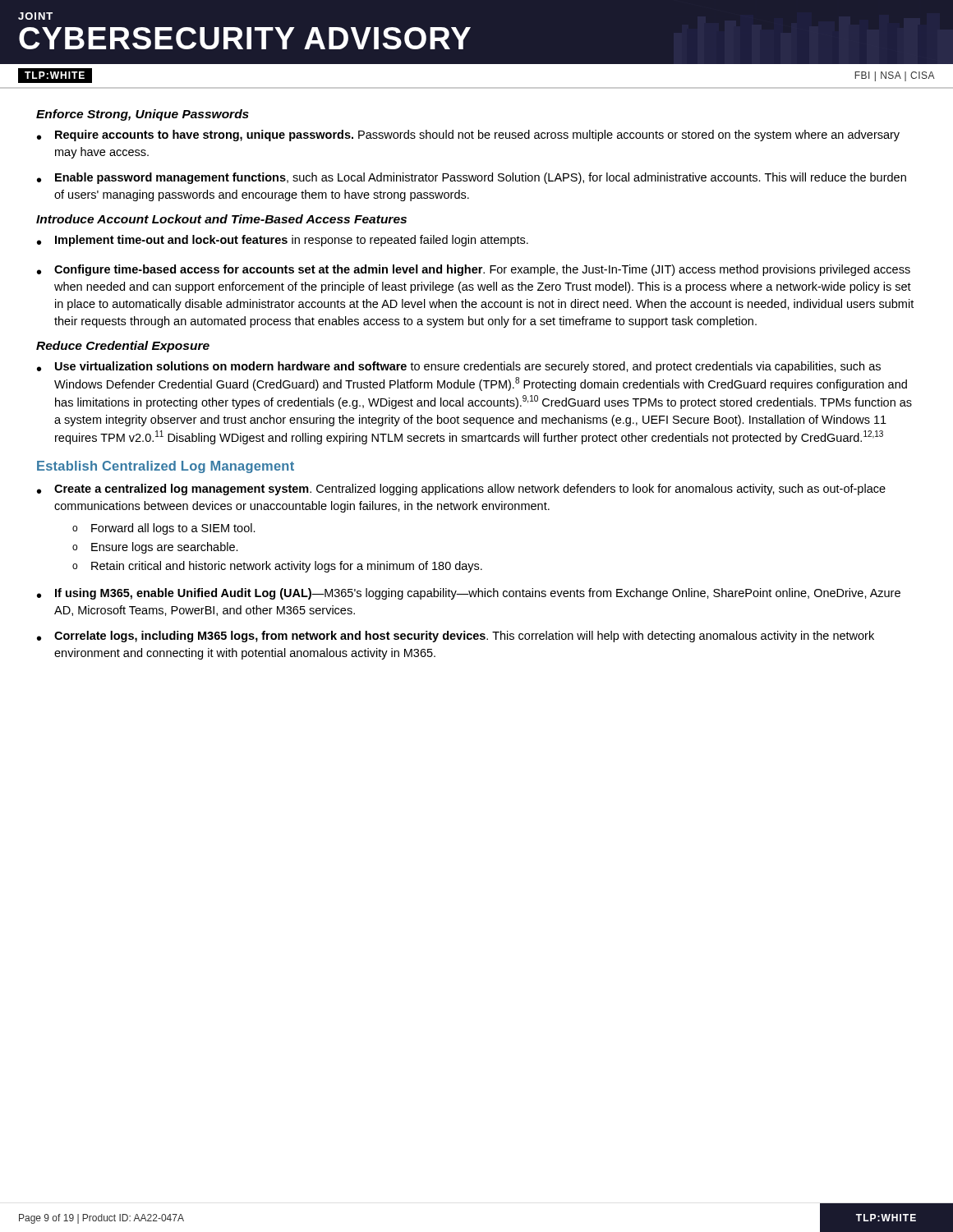Click the passage that begins "• Configure time-based access for accounts"
This screenshot has width=953, height=1232.
pyautogui.click(x=476, y=296)
